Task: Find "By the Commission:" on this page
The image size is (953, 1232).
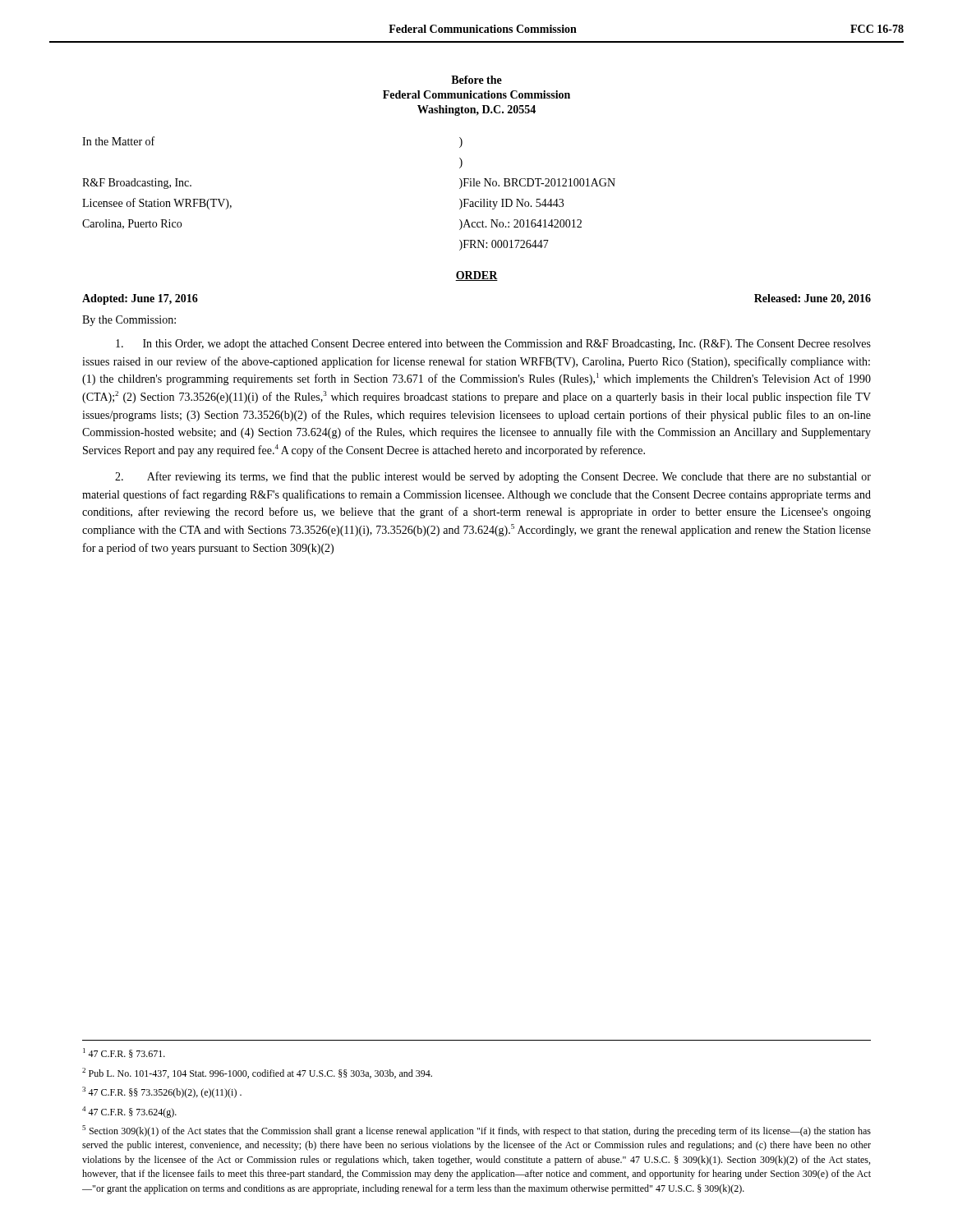Action: [x=129, y=320]
